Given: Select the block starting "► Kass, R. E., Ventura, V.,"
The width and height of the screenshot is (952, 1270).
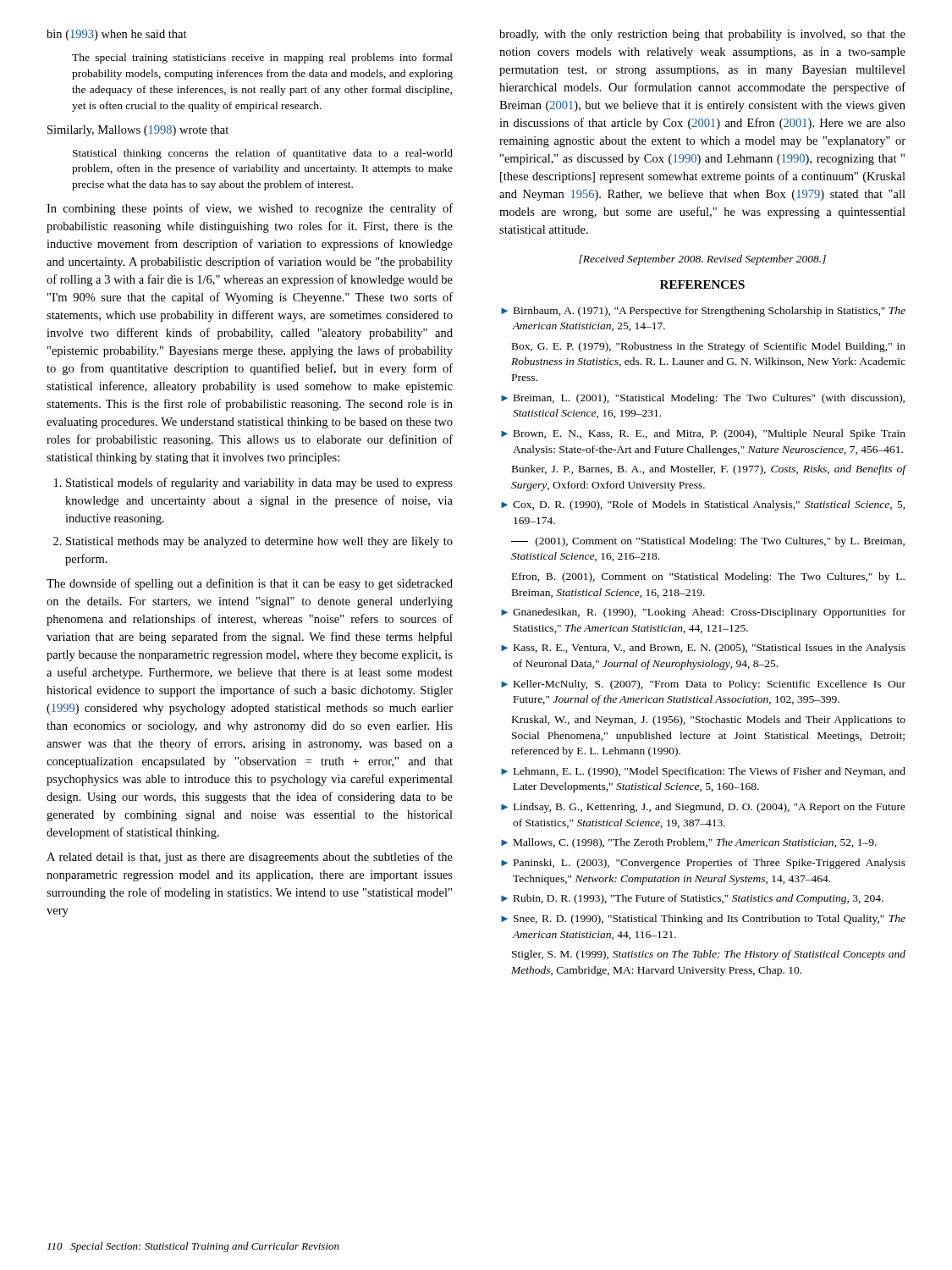Looking at the screenshot, I should pos(702,656).
